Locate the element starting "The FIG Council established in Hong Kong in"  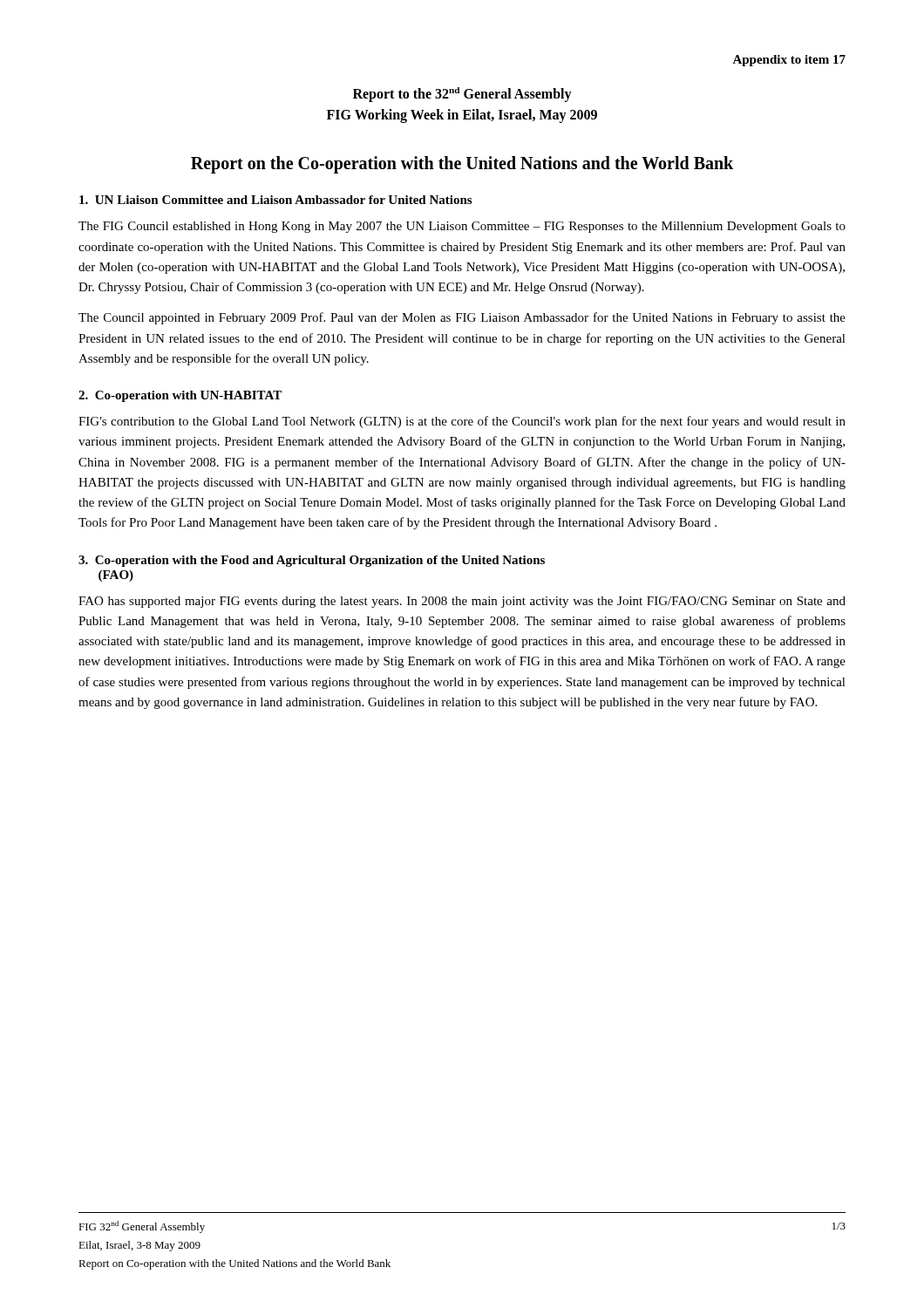pyautogui.click(x=462, y=257)
